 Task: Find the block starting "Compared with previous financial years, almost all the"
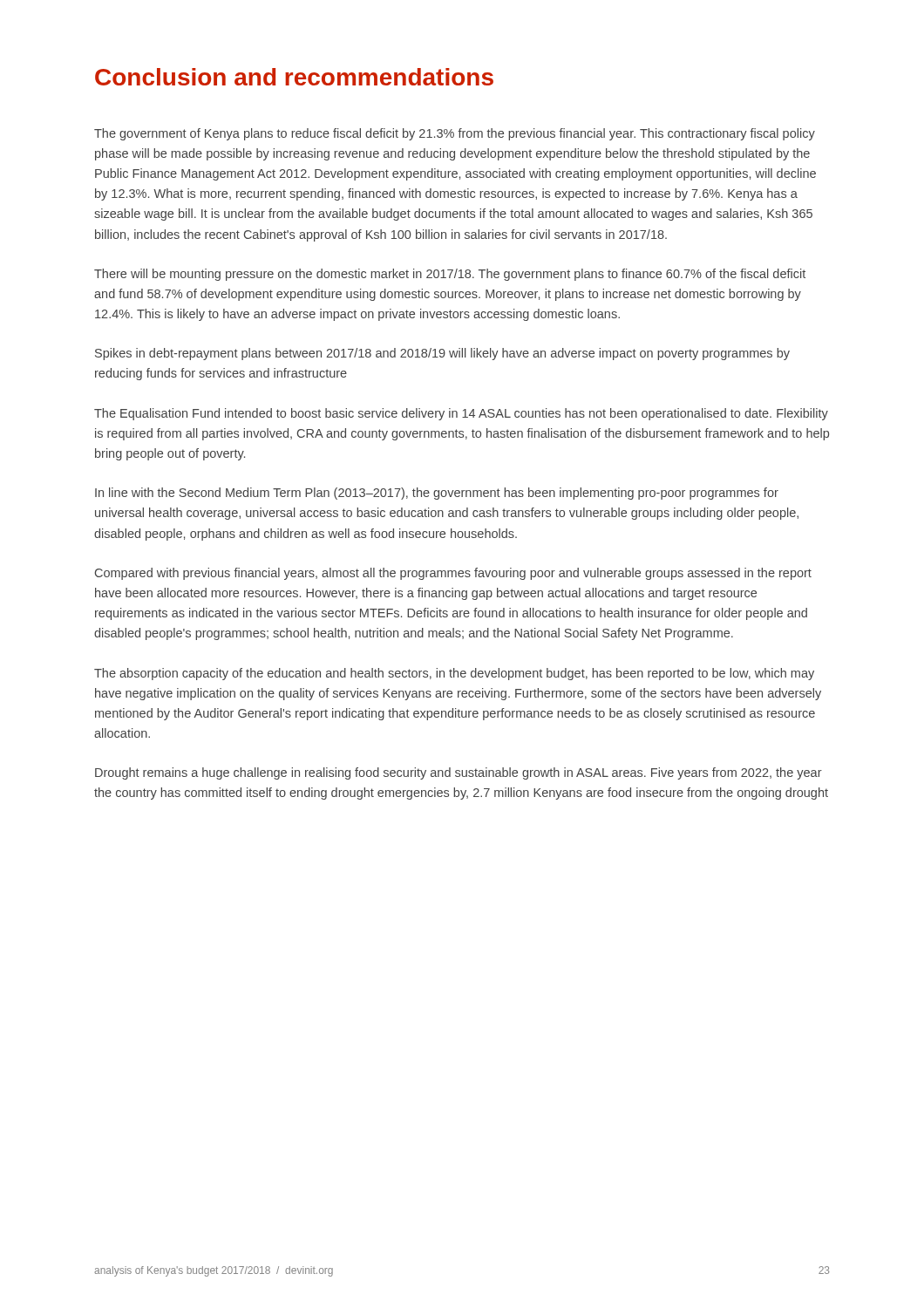(x=462, y=604)
